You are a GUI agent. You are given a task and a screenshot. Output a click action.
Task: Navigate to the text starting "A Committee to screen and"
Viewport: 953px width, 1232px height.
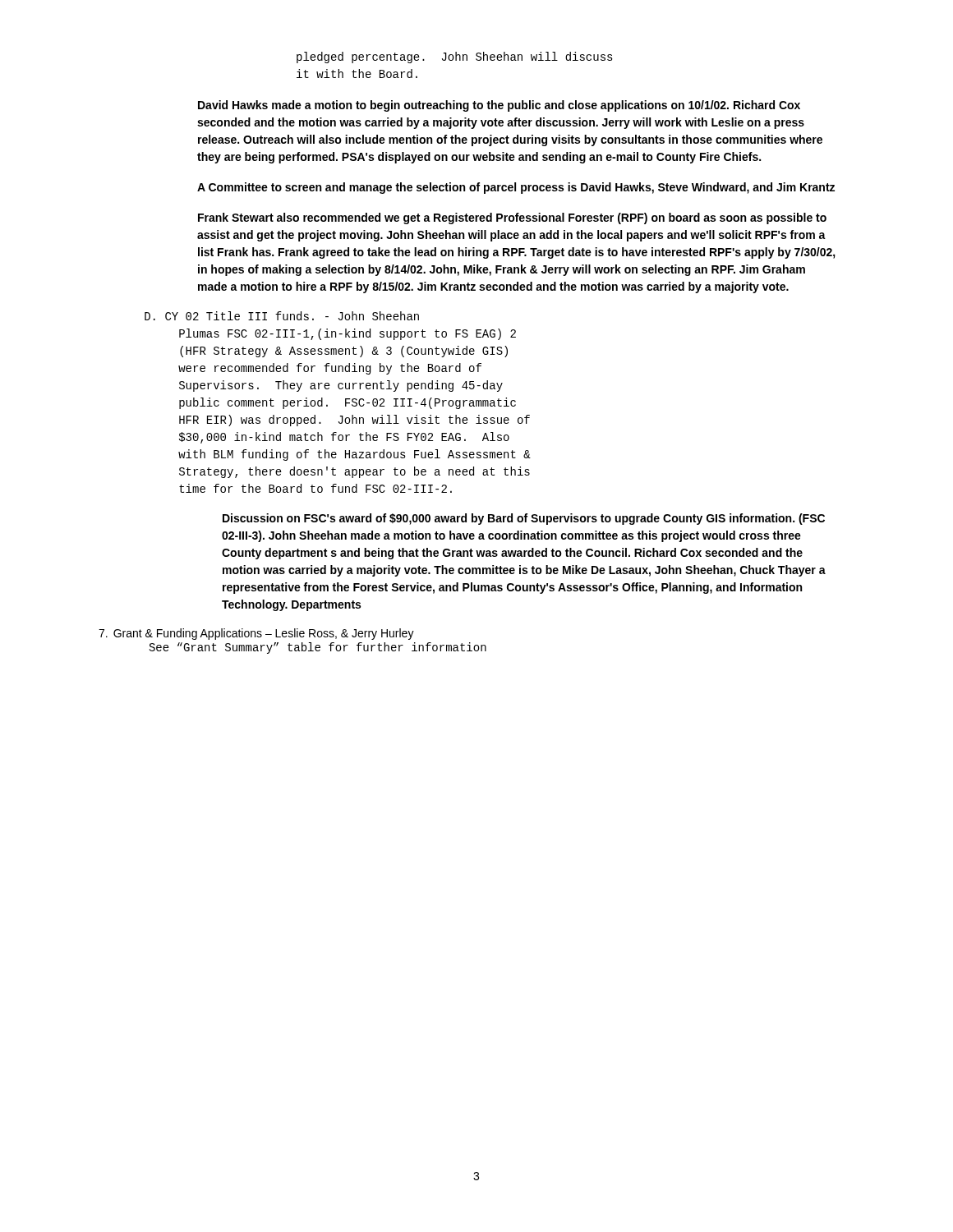click(x=516, y=187)
